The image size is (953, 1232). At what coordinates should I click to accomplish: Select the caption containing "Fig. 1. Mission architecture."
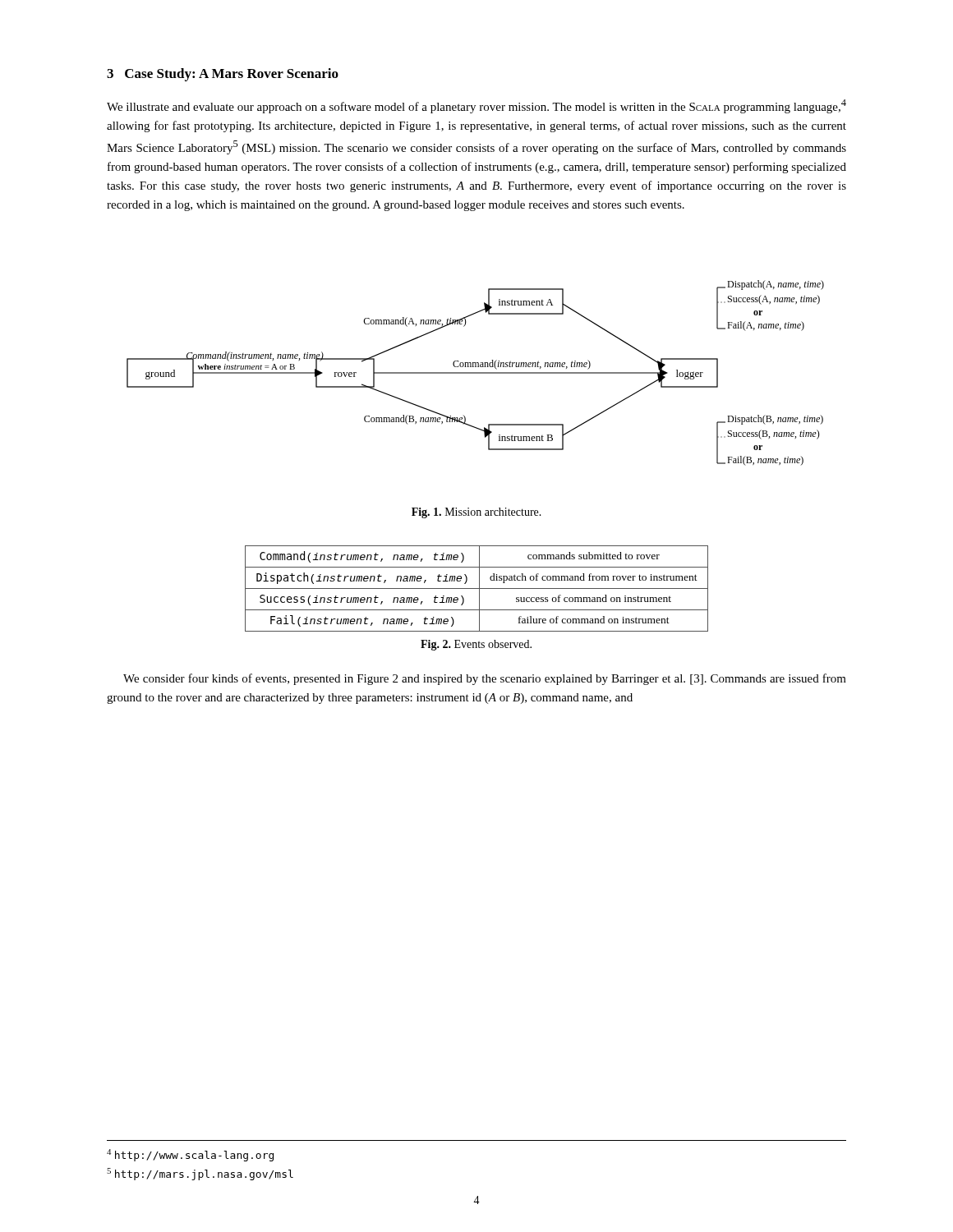pyautogui.click(x=476, y=512)
